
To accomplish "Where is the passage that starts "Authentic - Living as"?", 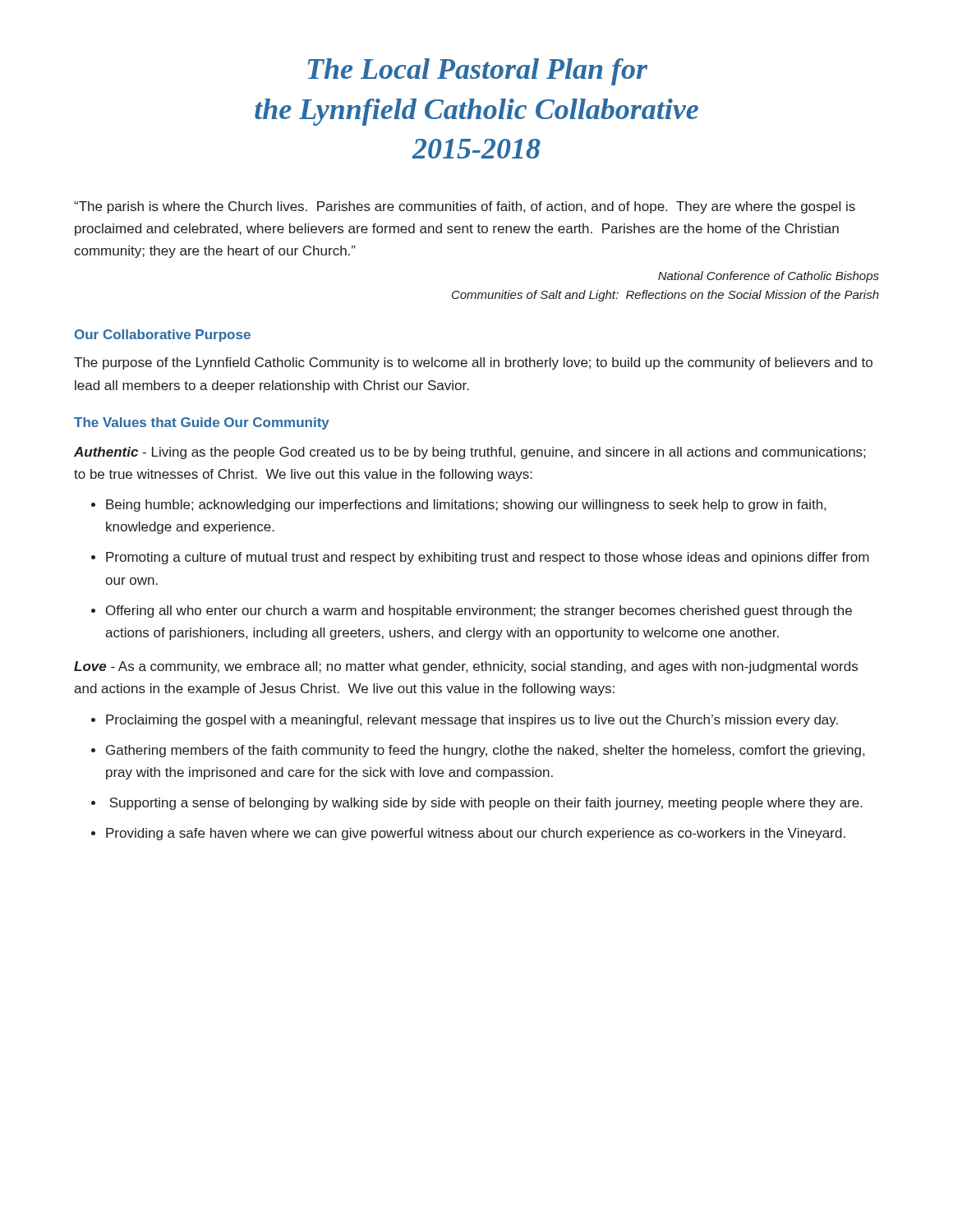I will (x=470, y=463).
